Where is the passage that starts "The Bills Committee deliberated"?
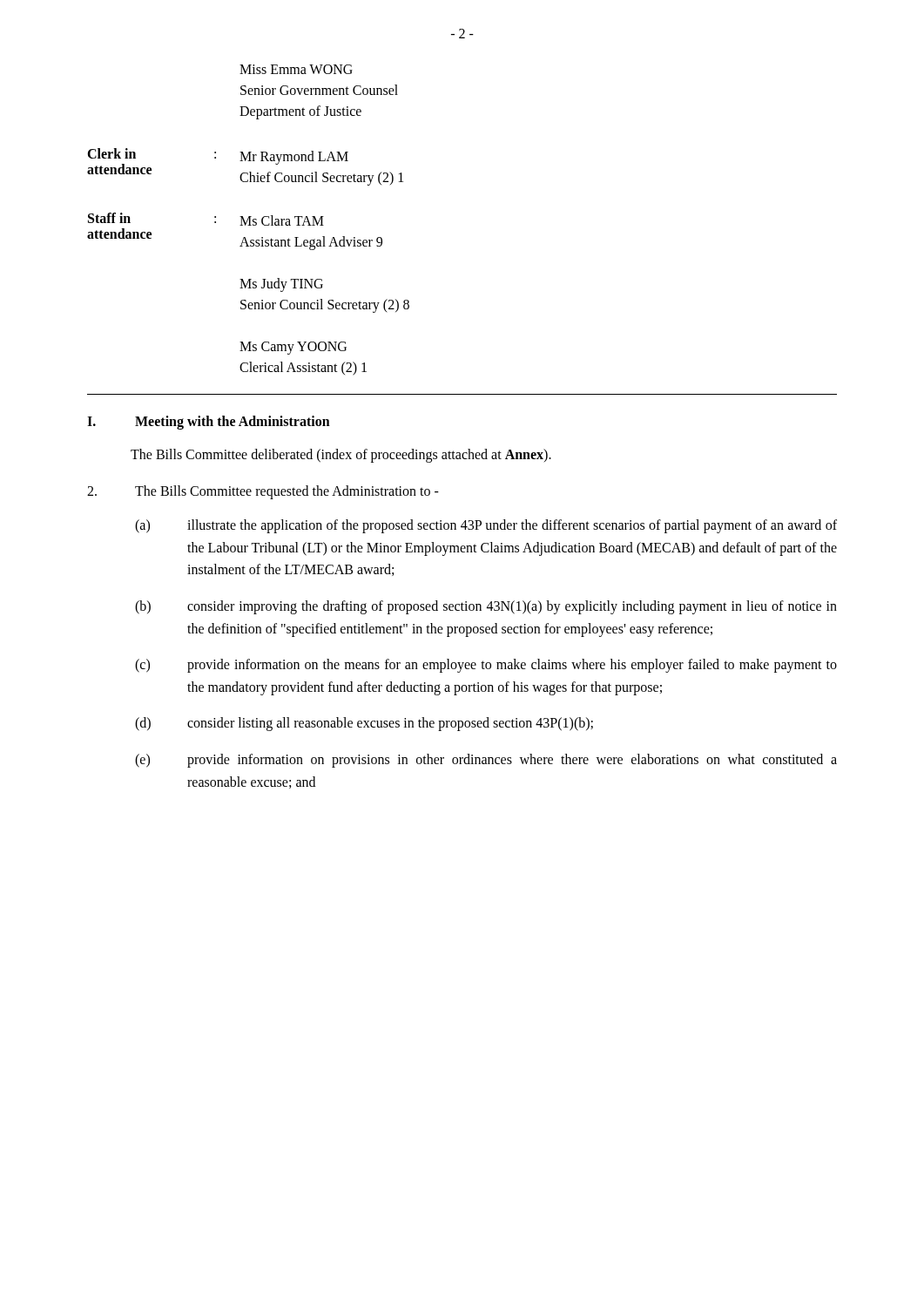924x1307 pixels. [x=341, y=454]
